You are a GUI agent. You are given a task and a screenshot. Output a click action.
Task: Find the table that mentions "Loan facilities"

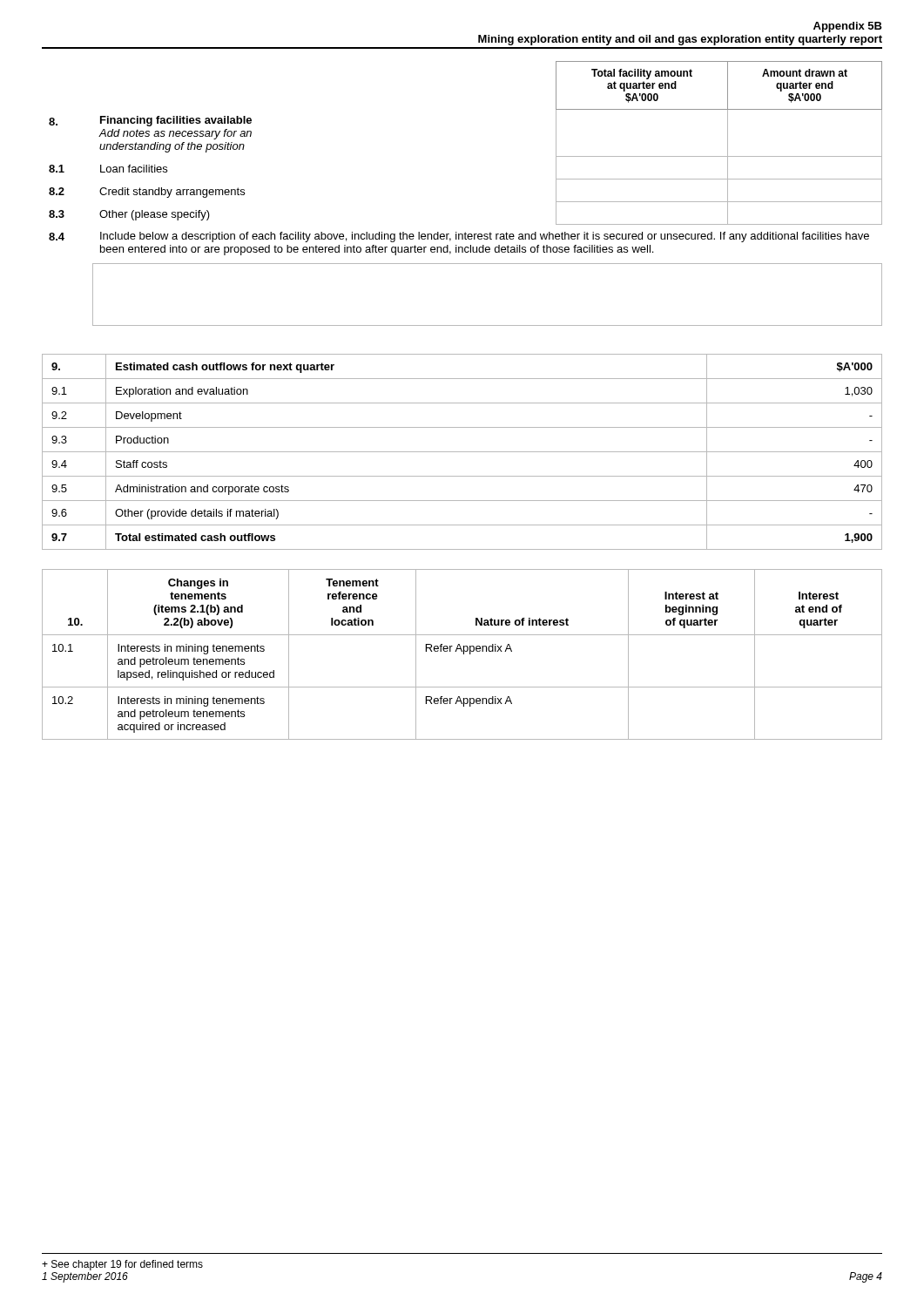(462, 199)
